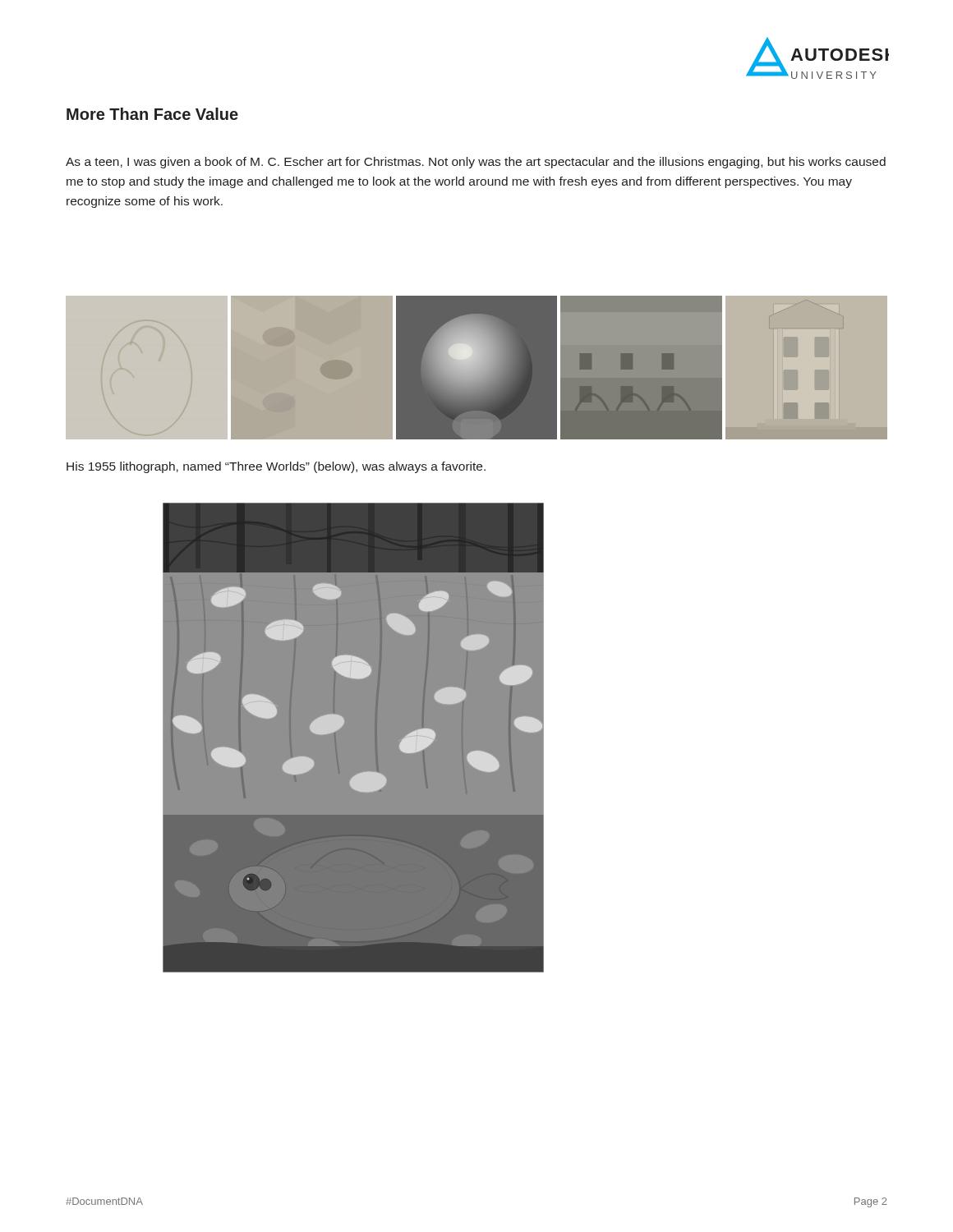This screenshot has width=953, height=1232.
Task: Select the logo
Action: pyautogui.click(x=816, y=61)
